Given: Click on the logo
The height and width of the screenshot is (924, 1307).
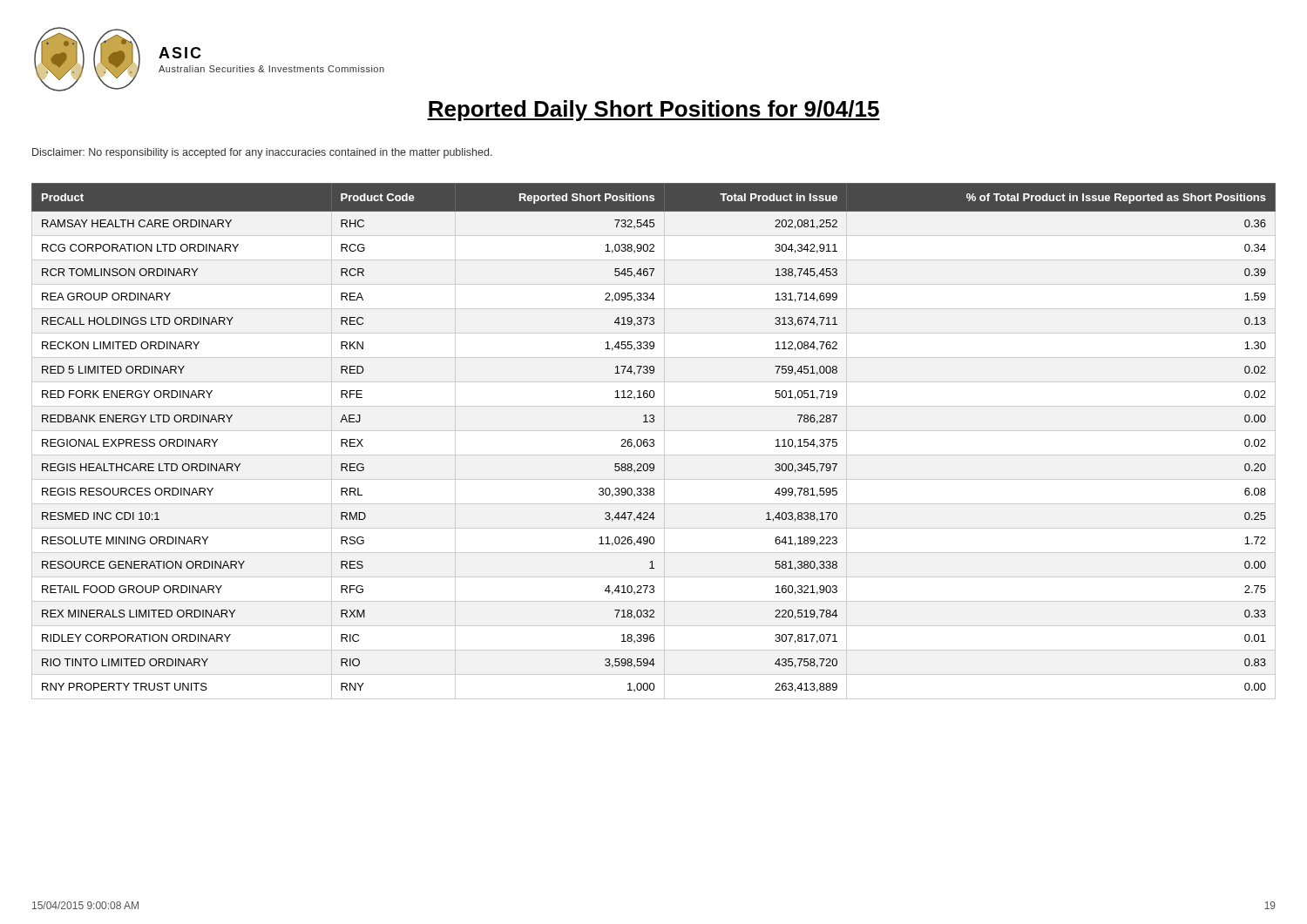Looking at the screenshot, I should (208, 59).
